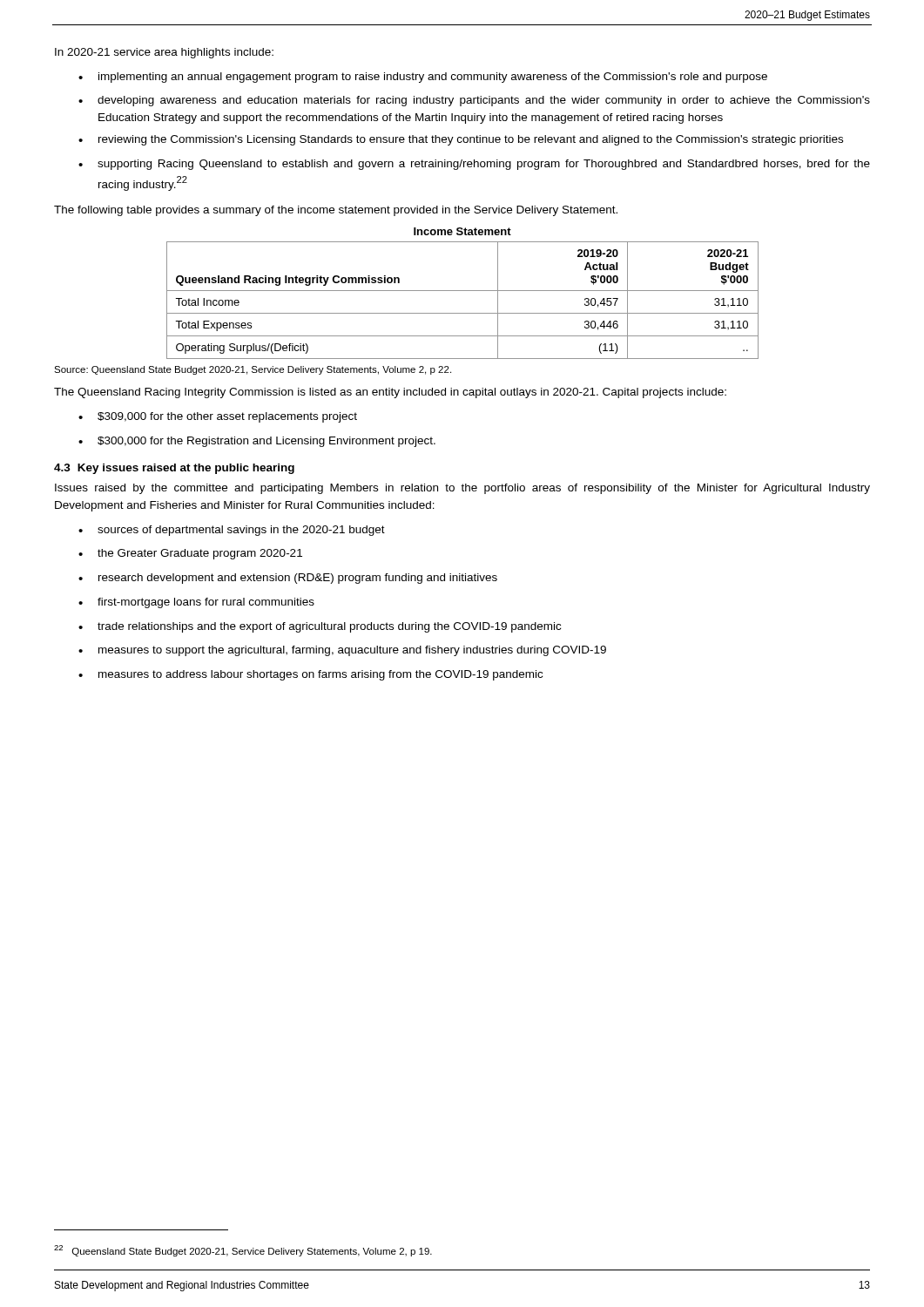This screenshot has height=1307, width=924.
Task: Select the region starting "• the Greater Graduate program"
Action: click(190, 554)
